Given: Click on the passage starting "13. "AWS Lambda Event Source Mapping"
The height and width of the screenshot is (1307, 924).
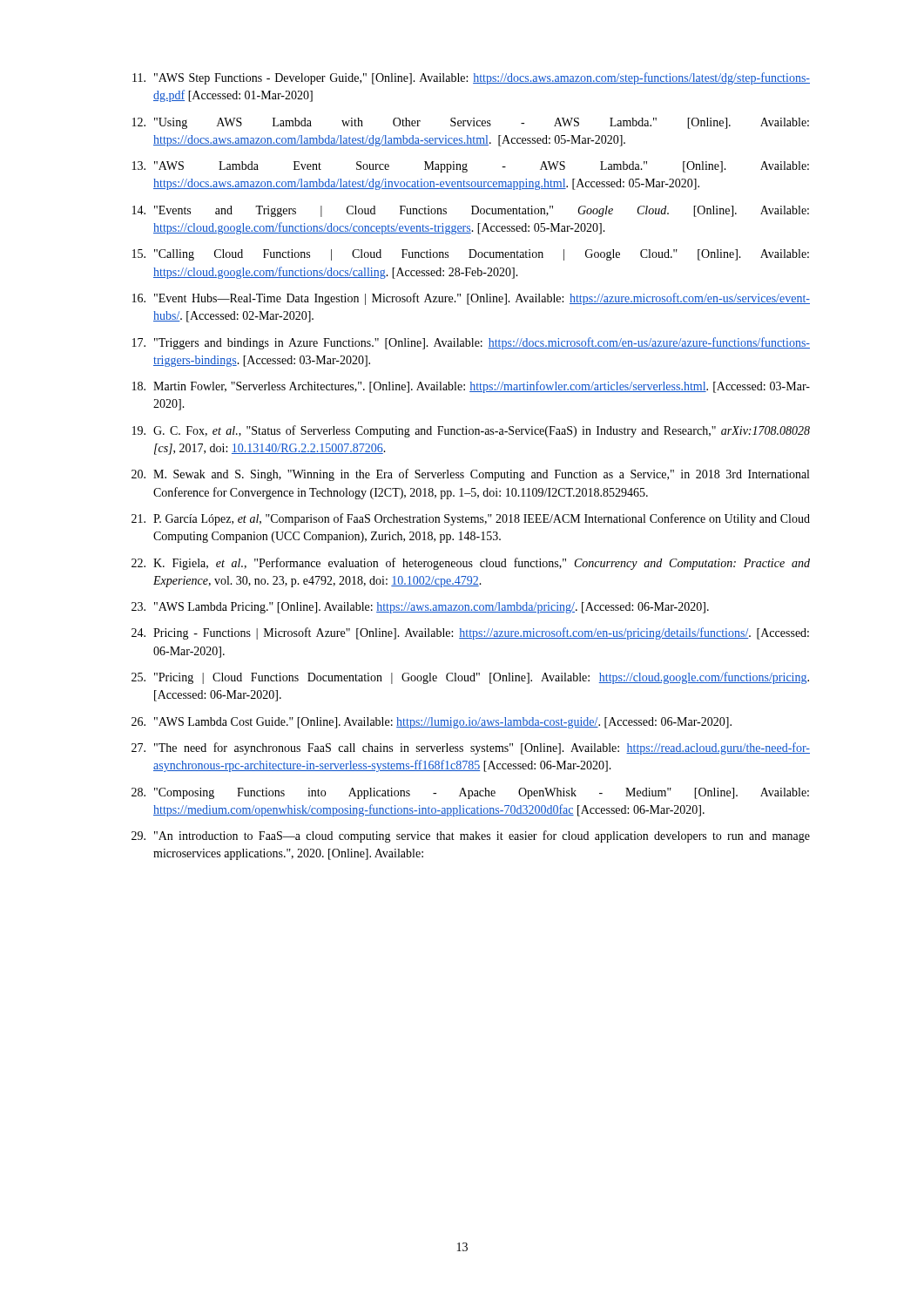Looking at the screenshot, I should [462, 176].
